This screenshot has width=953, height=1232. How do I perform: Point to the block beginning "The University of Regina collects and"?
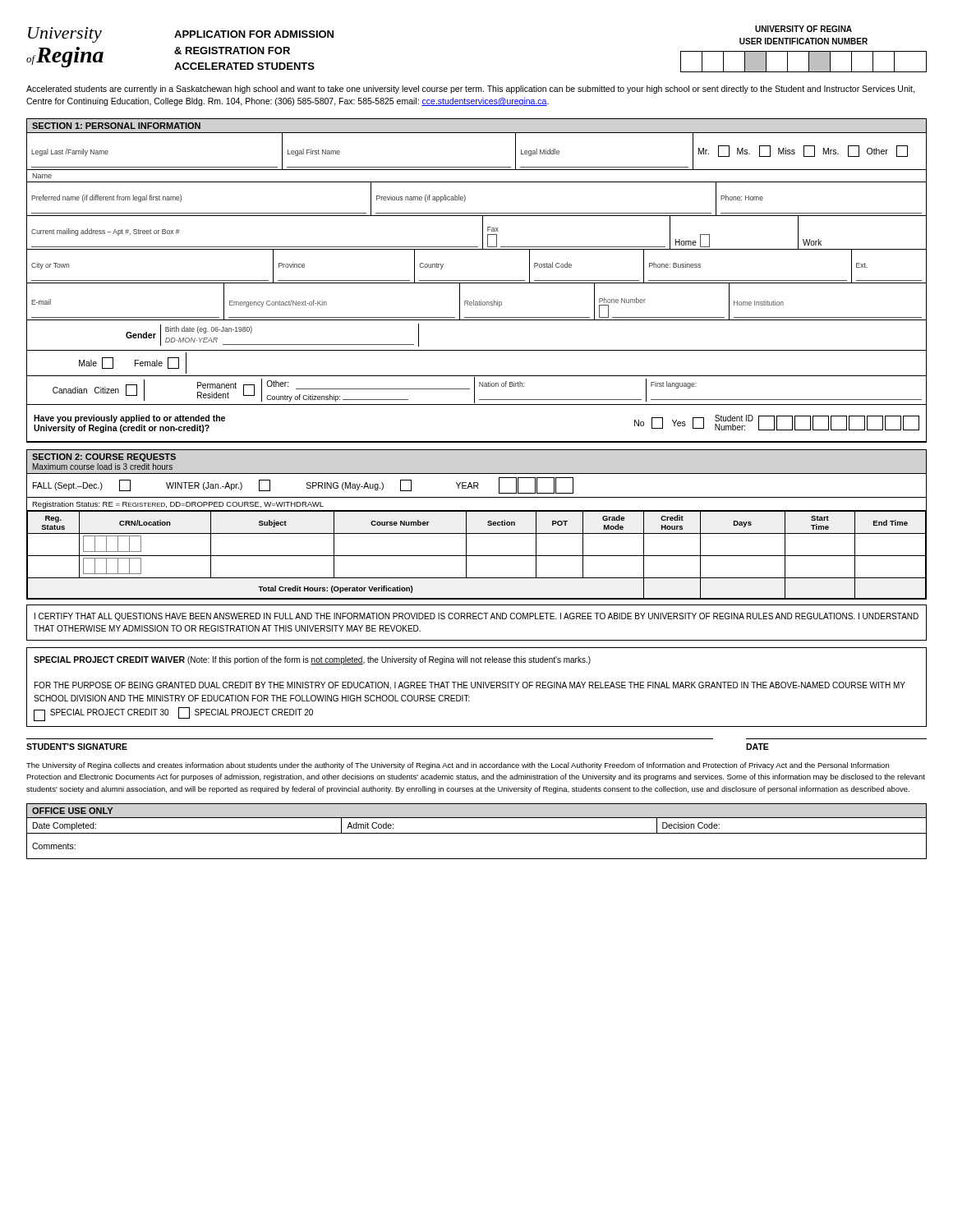coord(476,777)
